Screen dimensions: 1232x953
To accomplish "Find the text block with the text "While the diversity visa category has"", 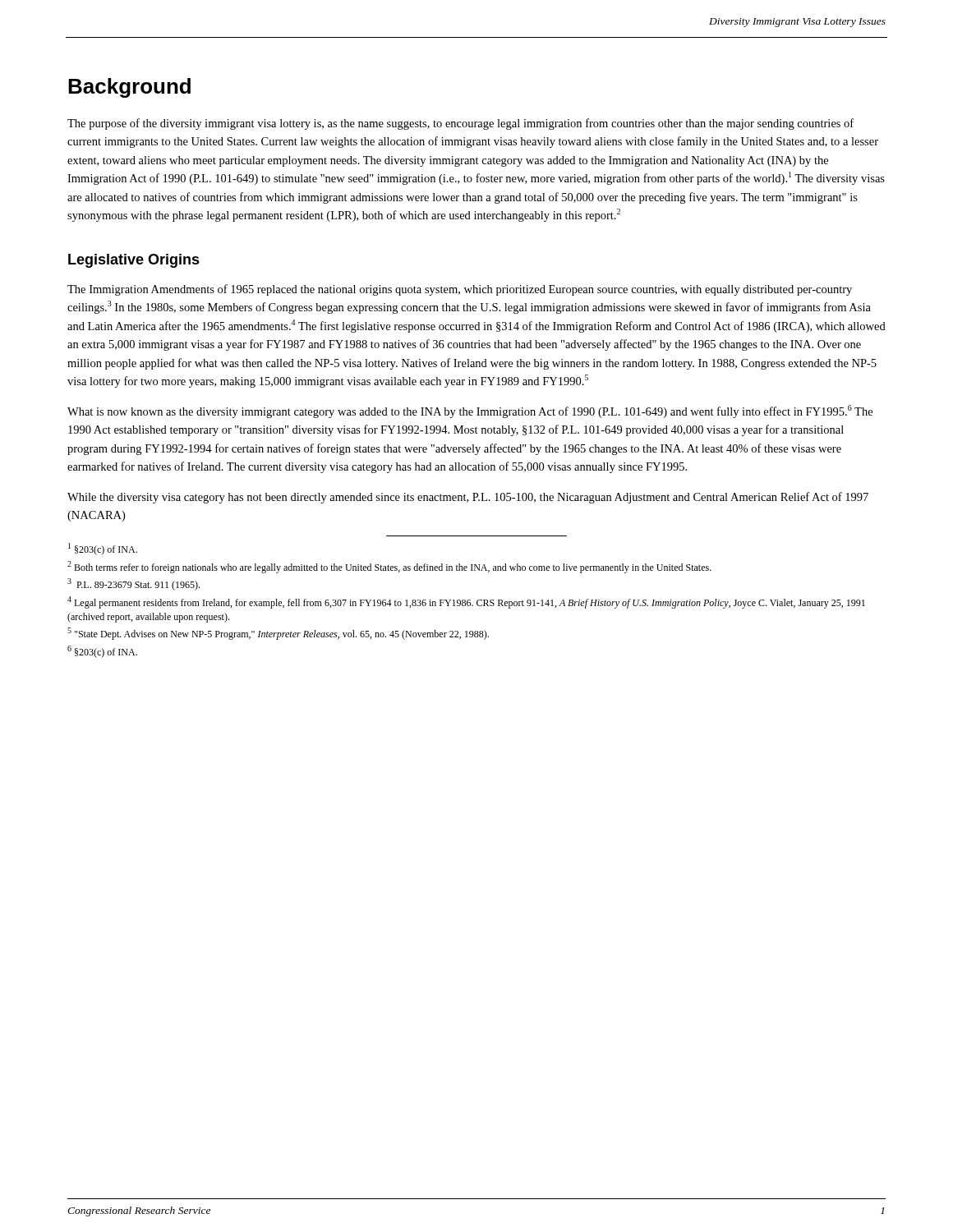I will tap(468, 506).
